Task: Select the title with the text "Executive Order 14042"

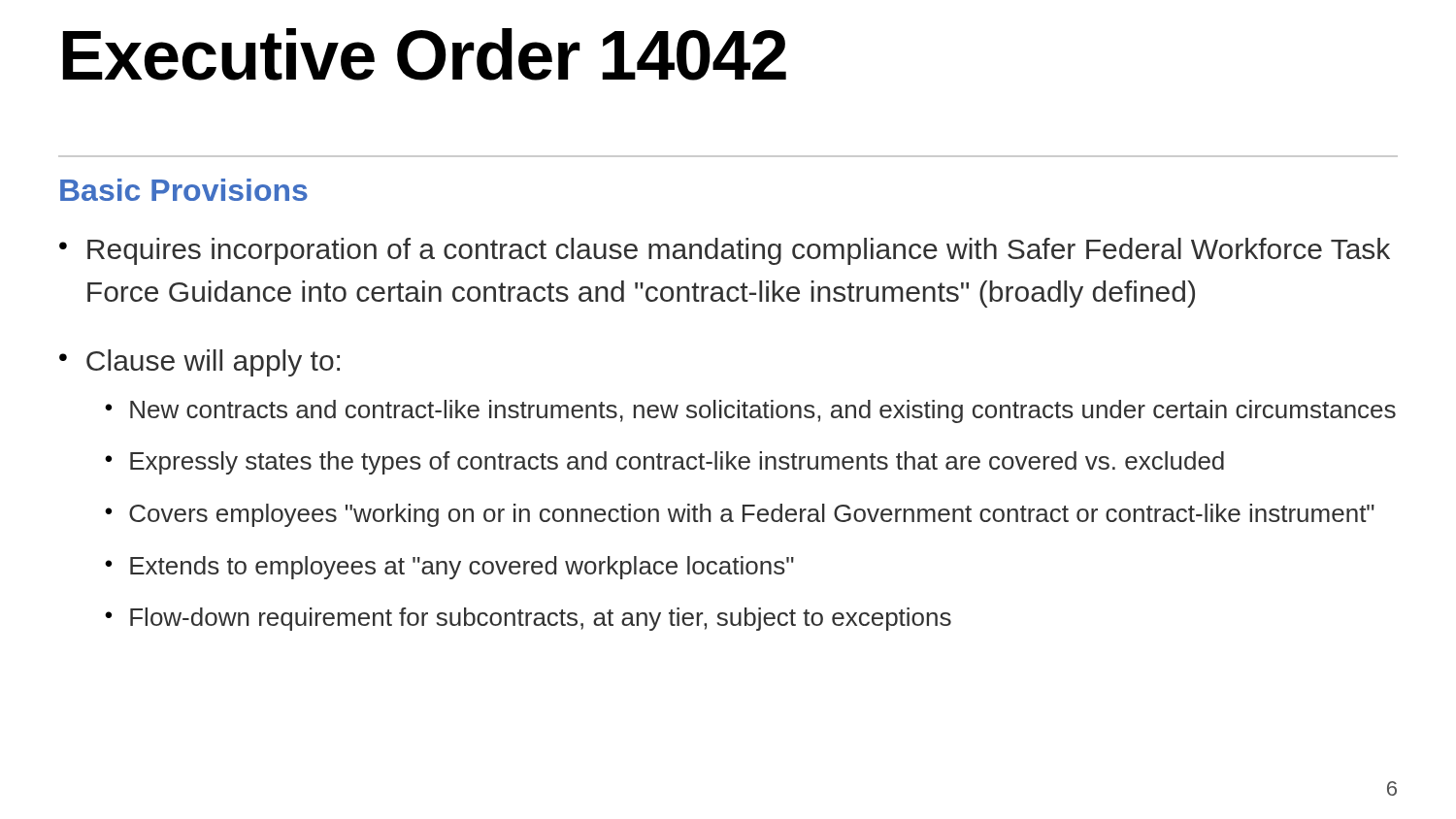Action: (x=423, y=56)
